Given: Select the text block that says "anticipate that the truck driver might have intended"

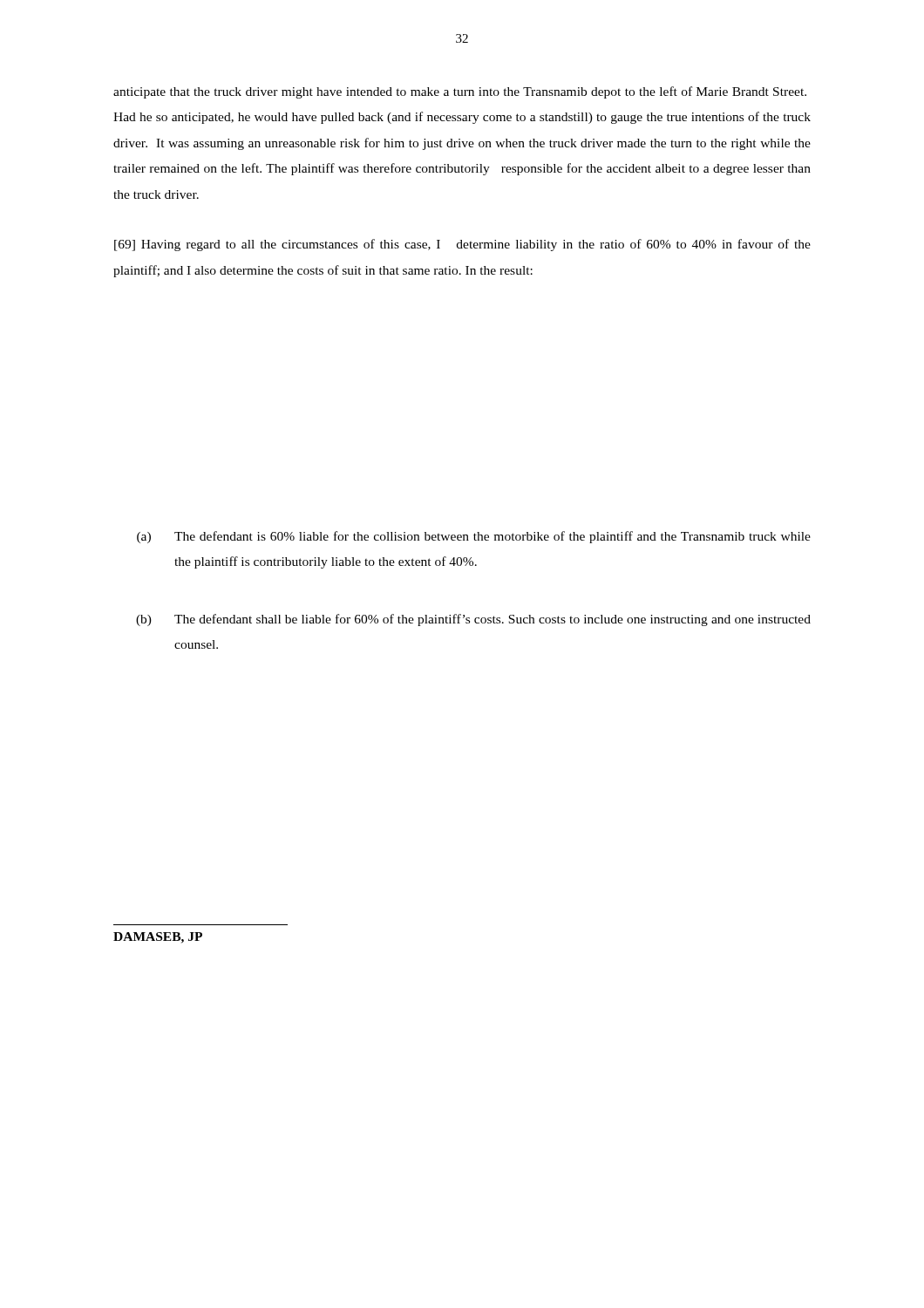Looking at the screenshot, I should click(x=462, y=142).
